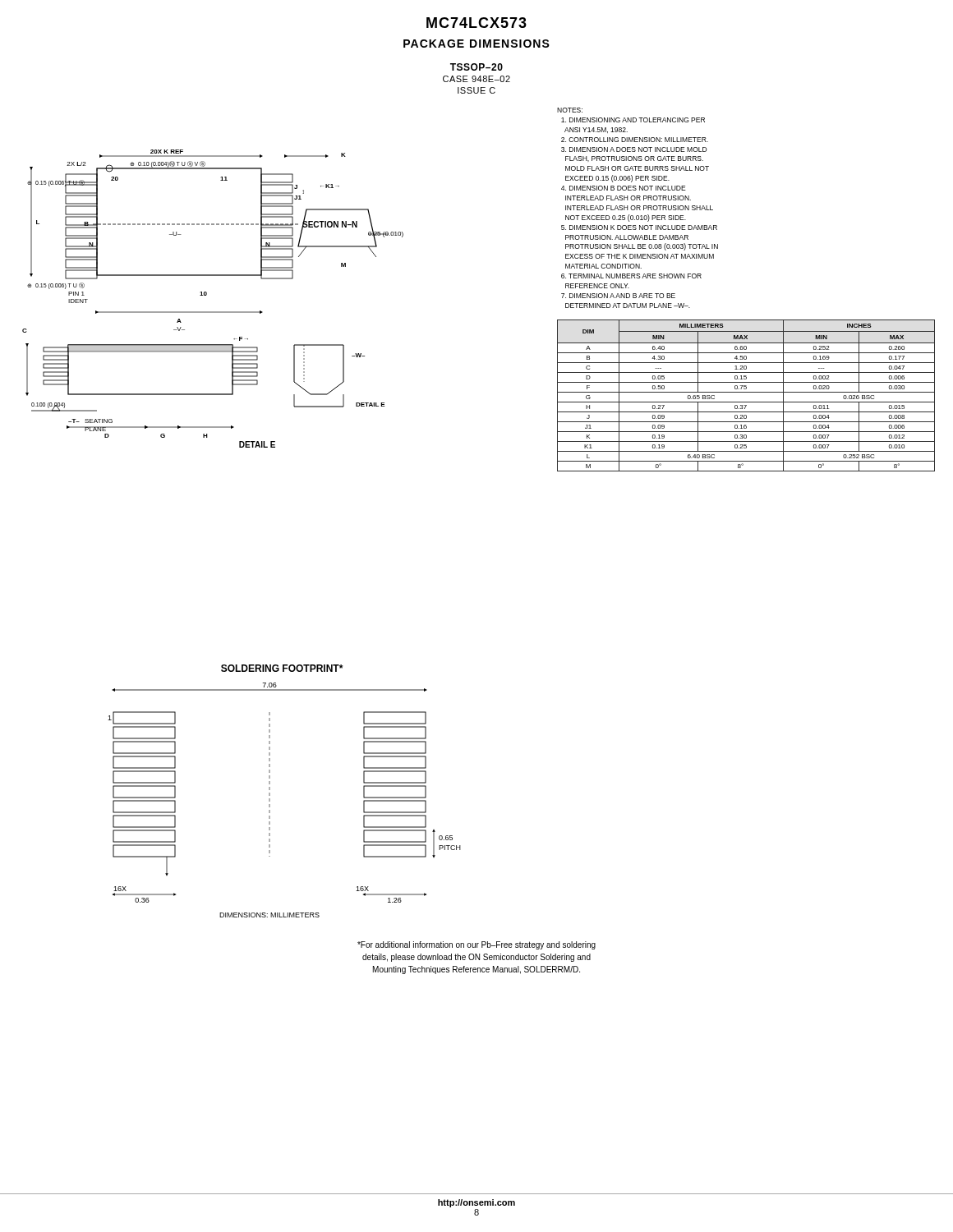
Task: Locate the text that says "SOLDERING FOOTPRINT*"
Action: 282,669
